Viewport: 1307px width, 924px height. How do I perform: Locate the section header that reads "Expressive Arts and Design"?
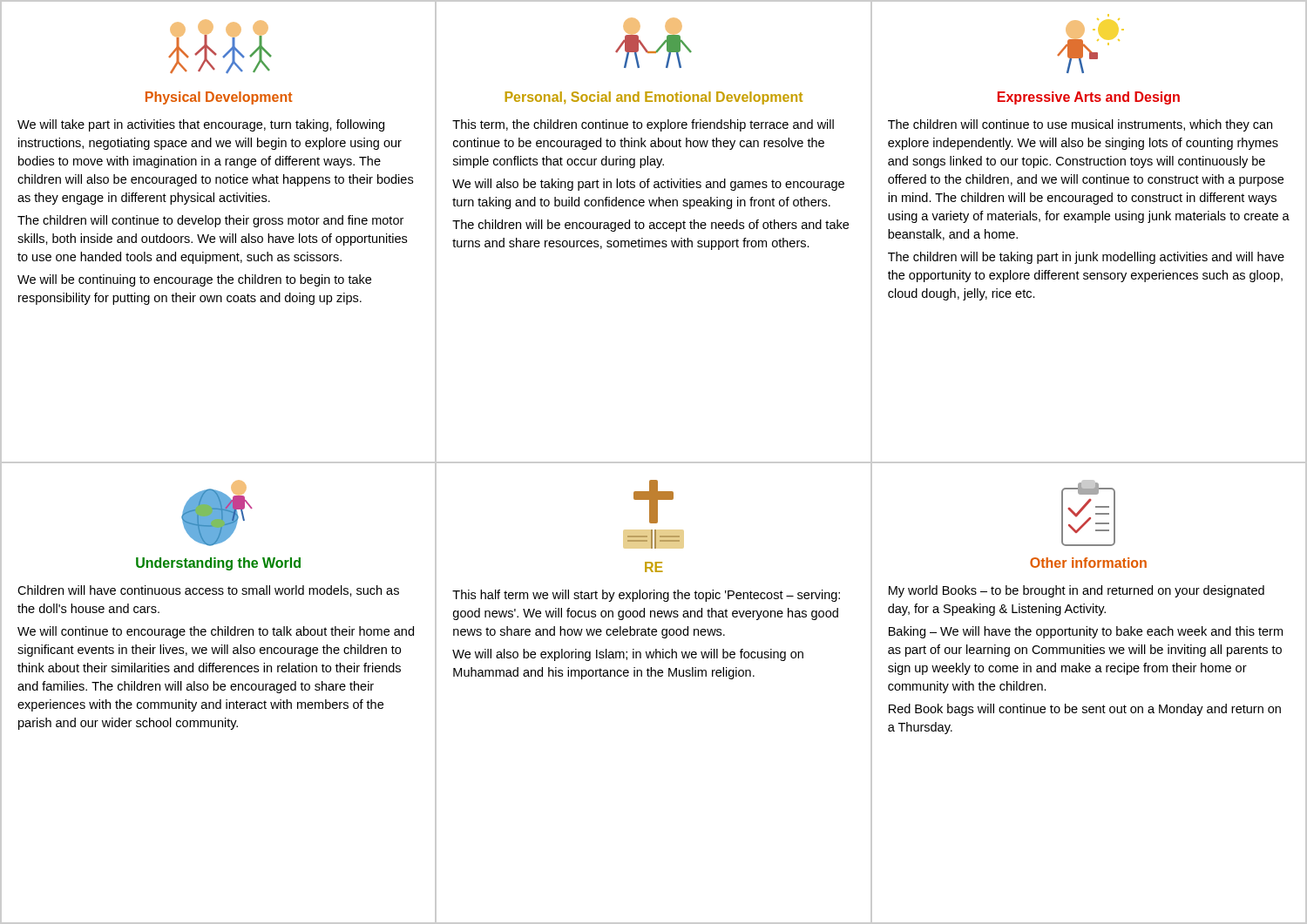pyautogui.click(x=1089, y=97)
